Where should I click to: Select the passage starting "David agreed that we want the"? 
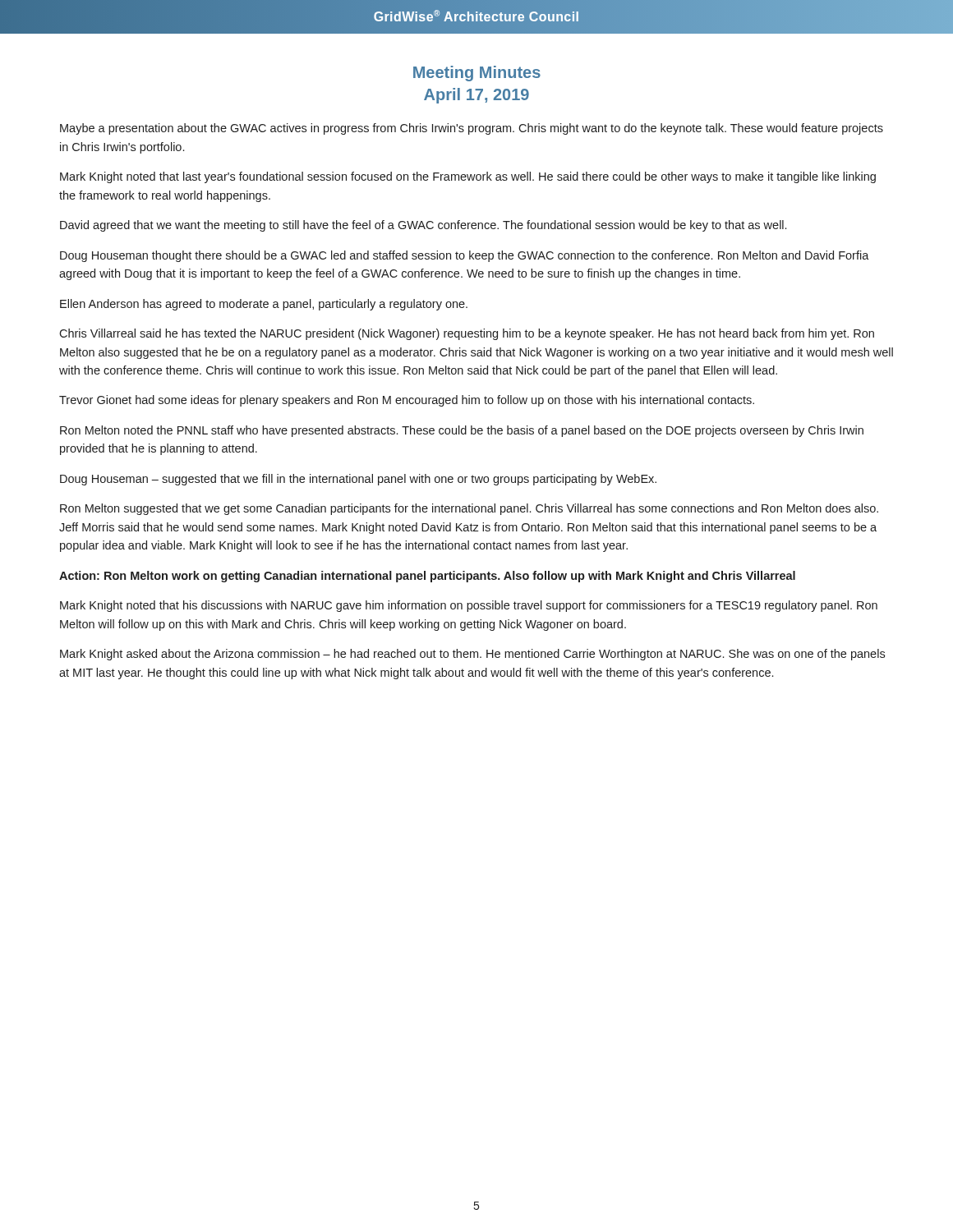pos(423,225)
